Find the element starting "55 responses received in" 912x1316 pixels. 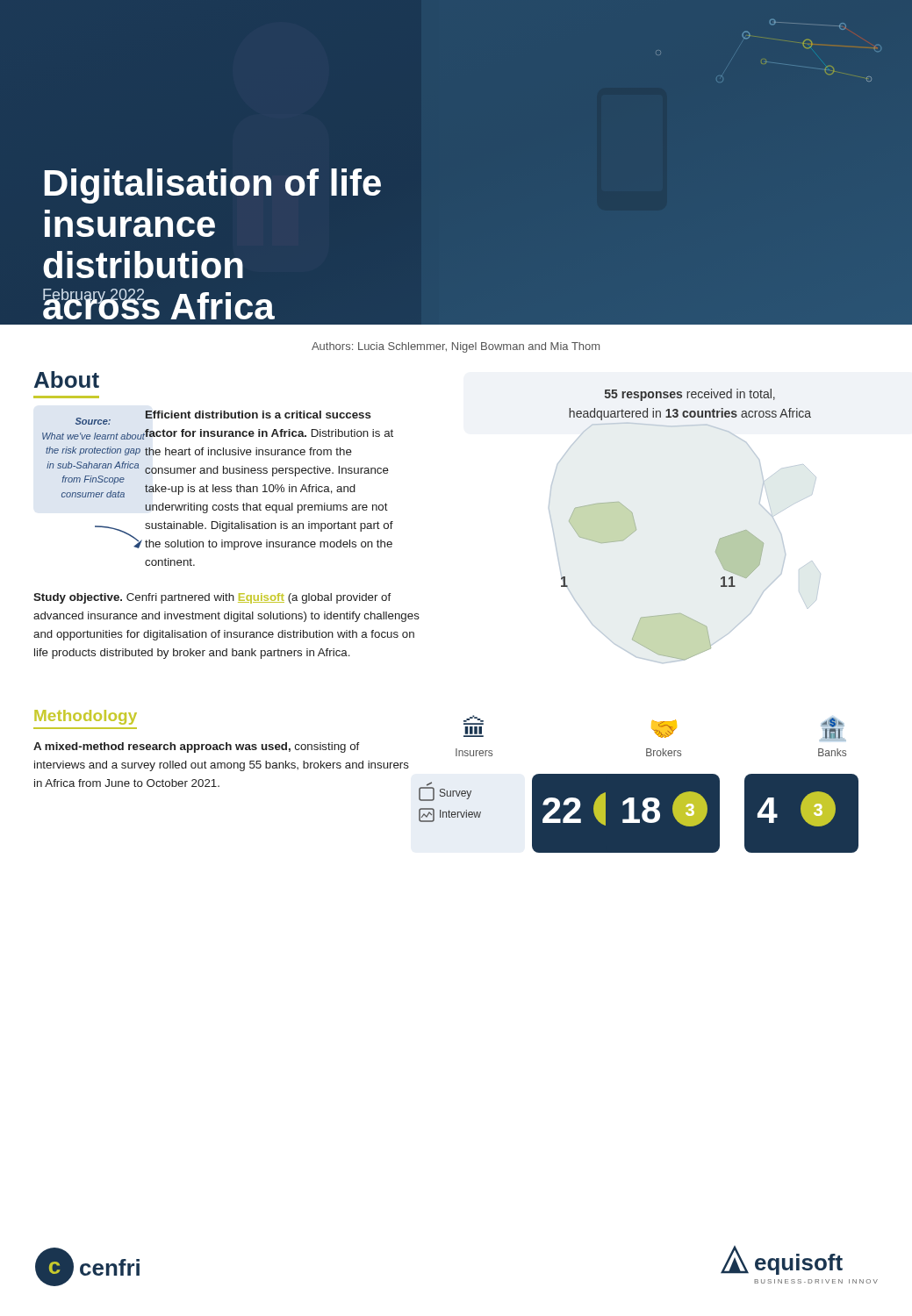click(x=690, y=404)
